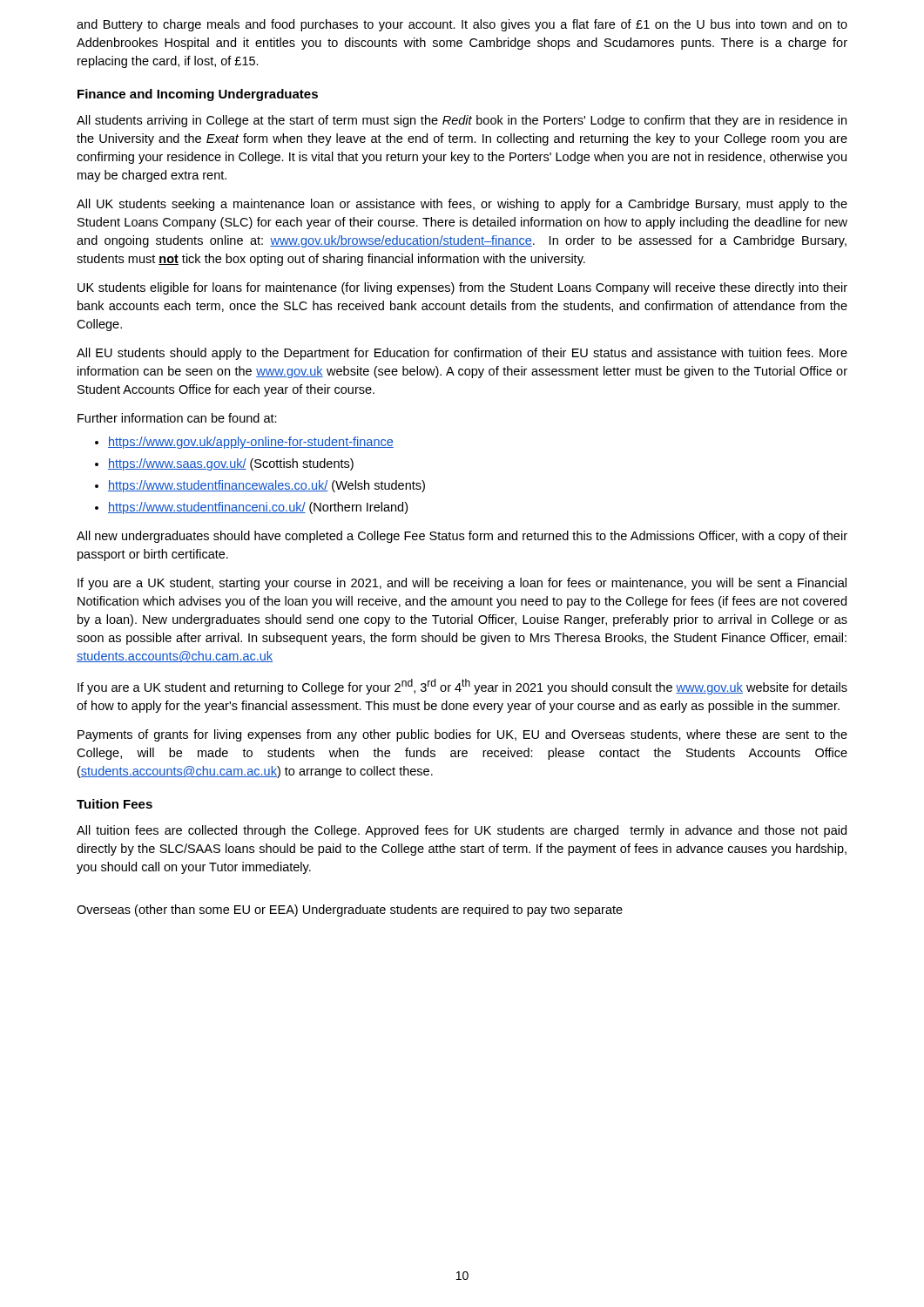
Task: Point to the region starting "https://www.studentfinanceni.co.uk/ (Northern Ireland)"
Action: pos(258,507)
